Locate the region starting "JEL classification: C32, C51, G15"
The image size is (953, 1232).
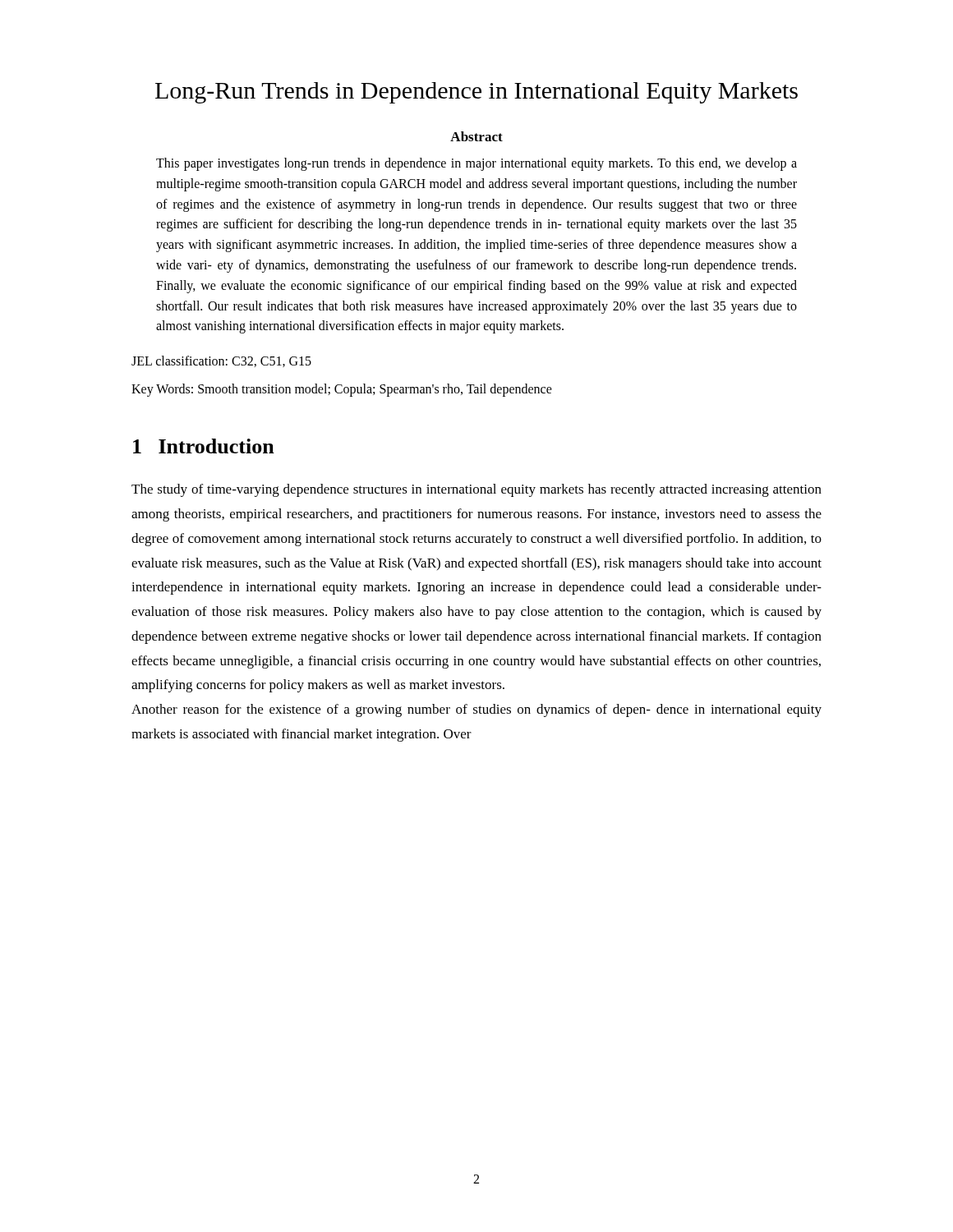point(221,361)
